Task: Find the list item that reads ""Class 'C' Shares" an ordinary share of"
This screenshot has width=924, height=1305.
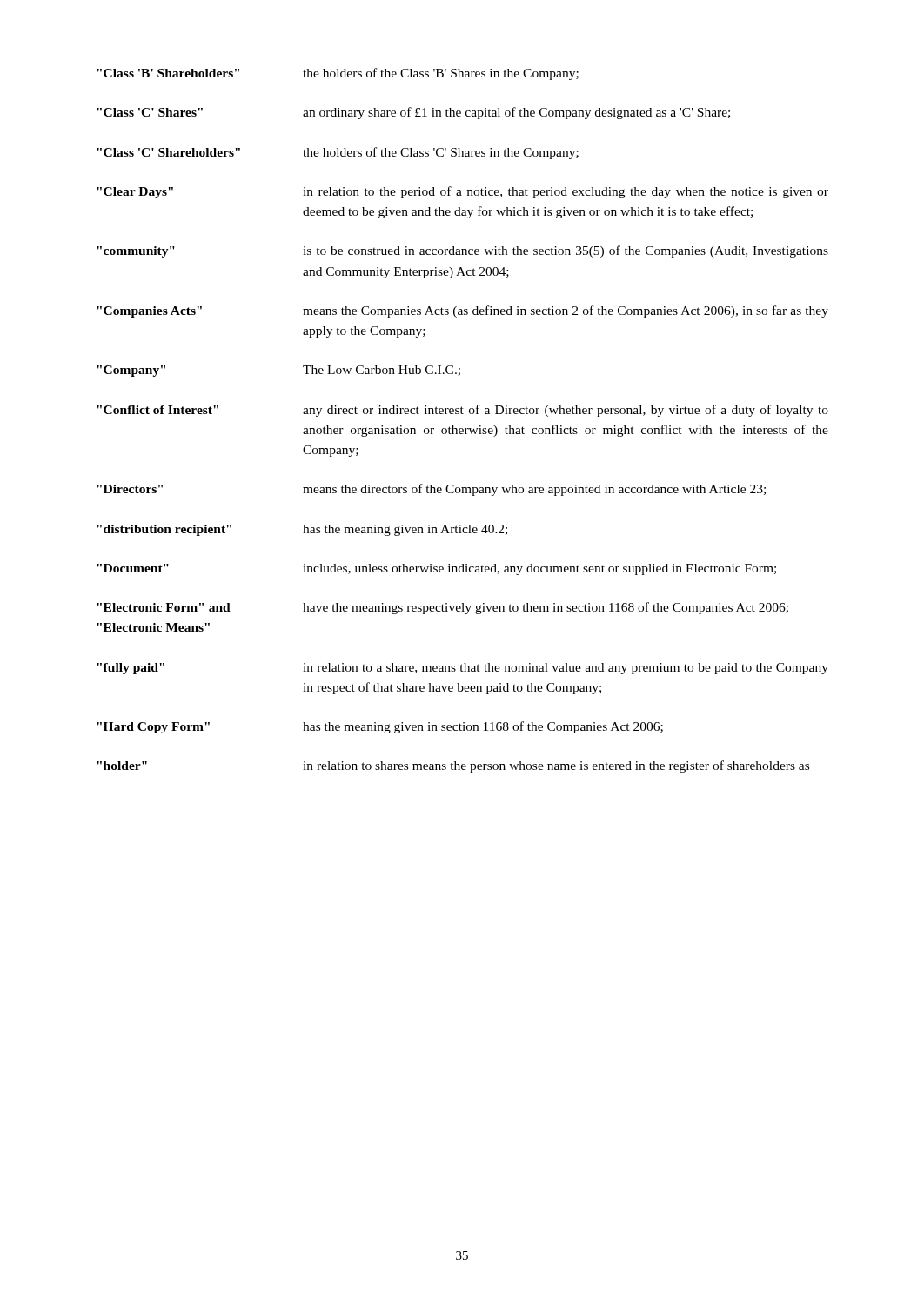Action: point(462,112)
